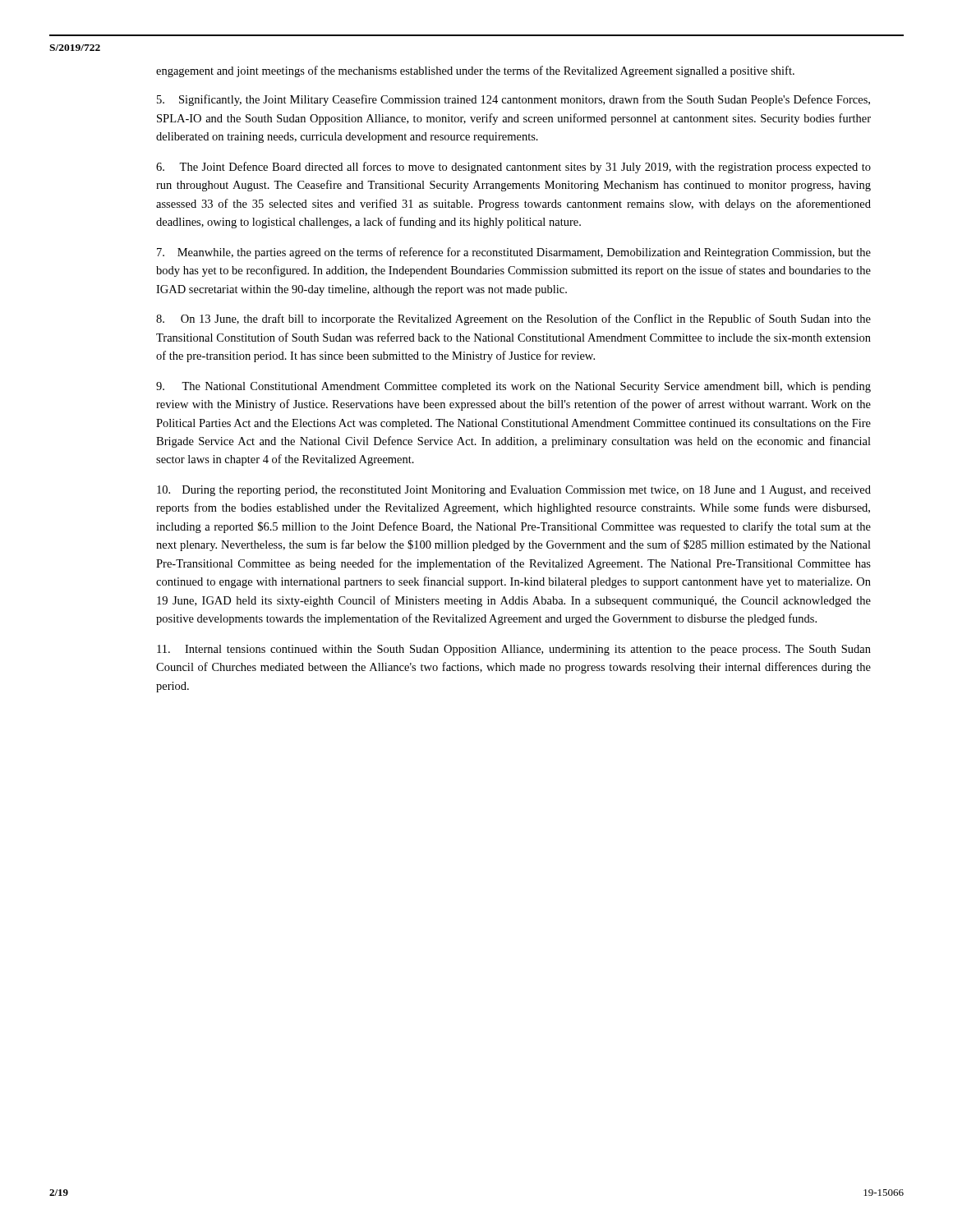Click the passage that begins "On 13 June, the draft"

[513, 337]
